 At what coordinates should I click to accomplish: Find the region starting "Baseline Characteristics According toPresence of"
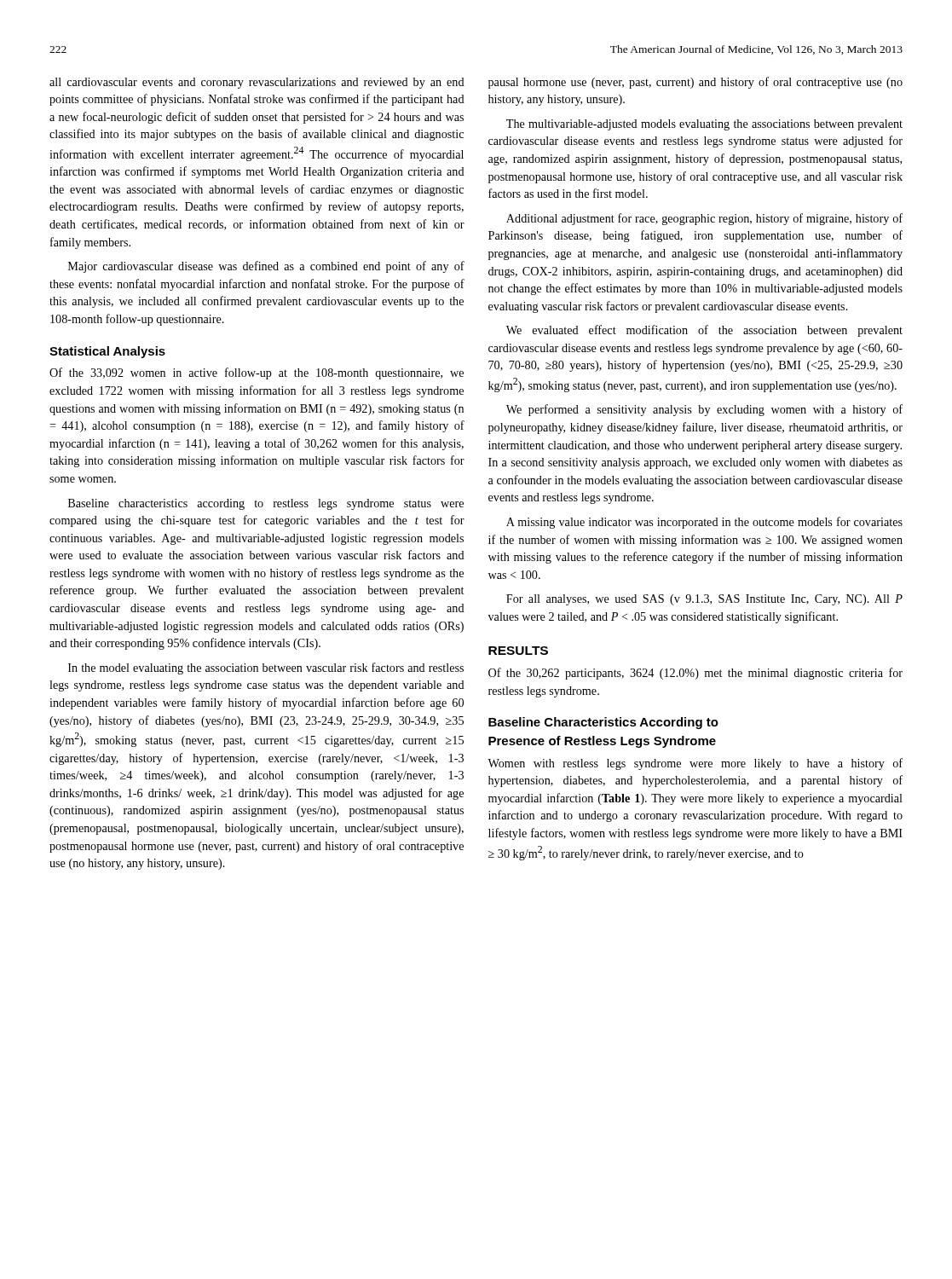[x=603, y=731]
